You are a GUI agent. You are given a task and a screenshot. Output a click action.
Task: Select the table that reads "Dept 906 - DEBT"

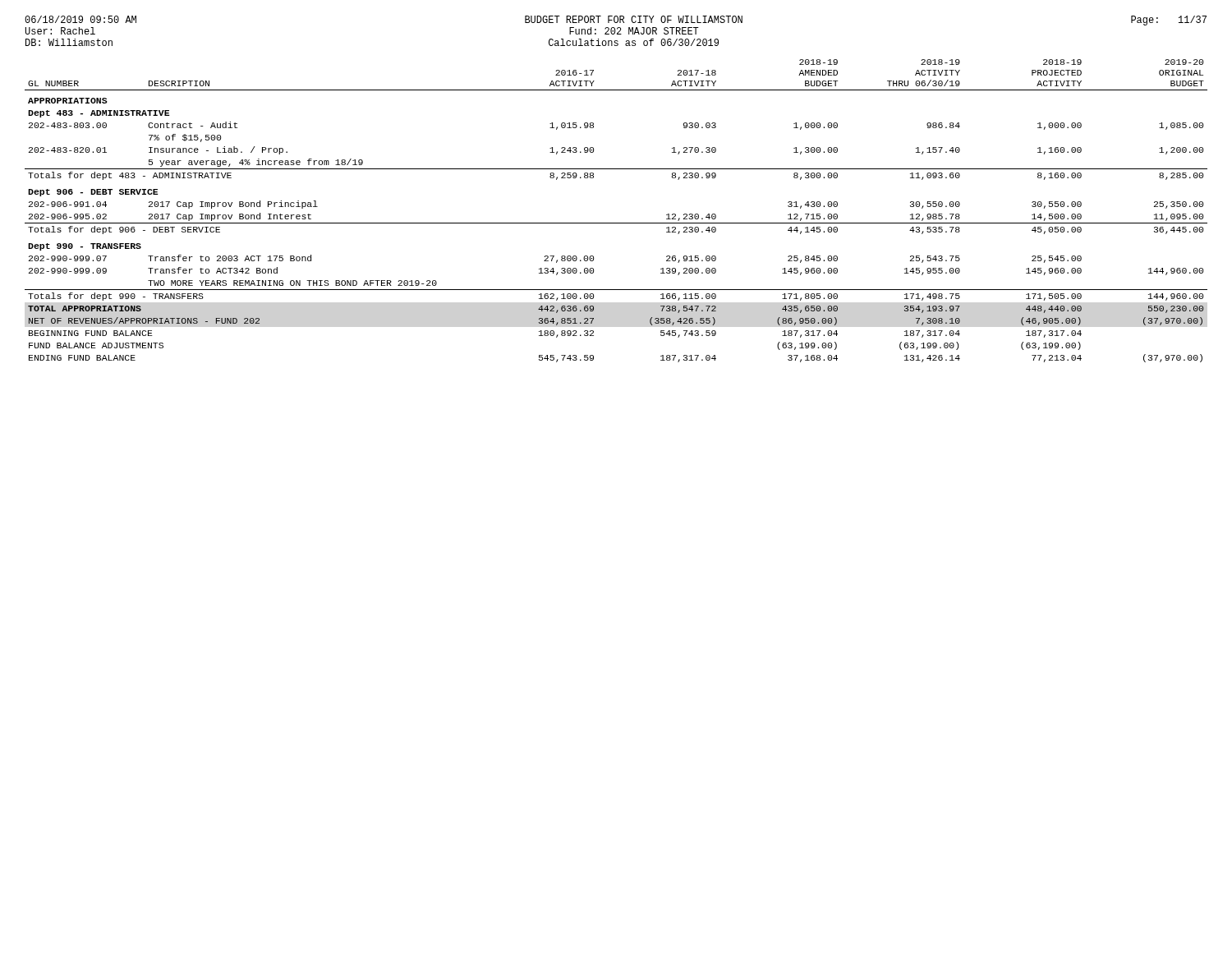pyautogui.click(x=616, y=210)
